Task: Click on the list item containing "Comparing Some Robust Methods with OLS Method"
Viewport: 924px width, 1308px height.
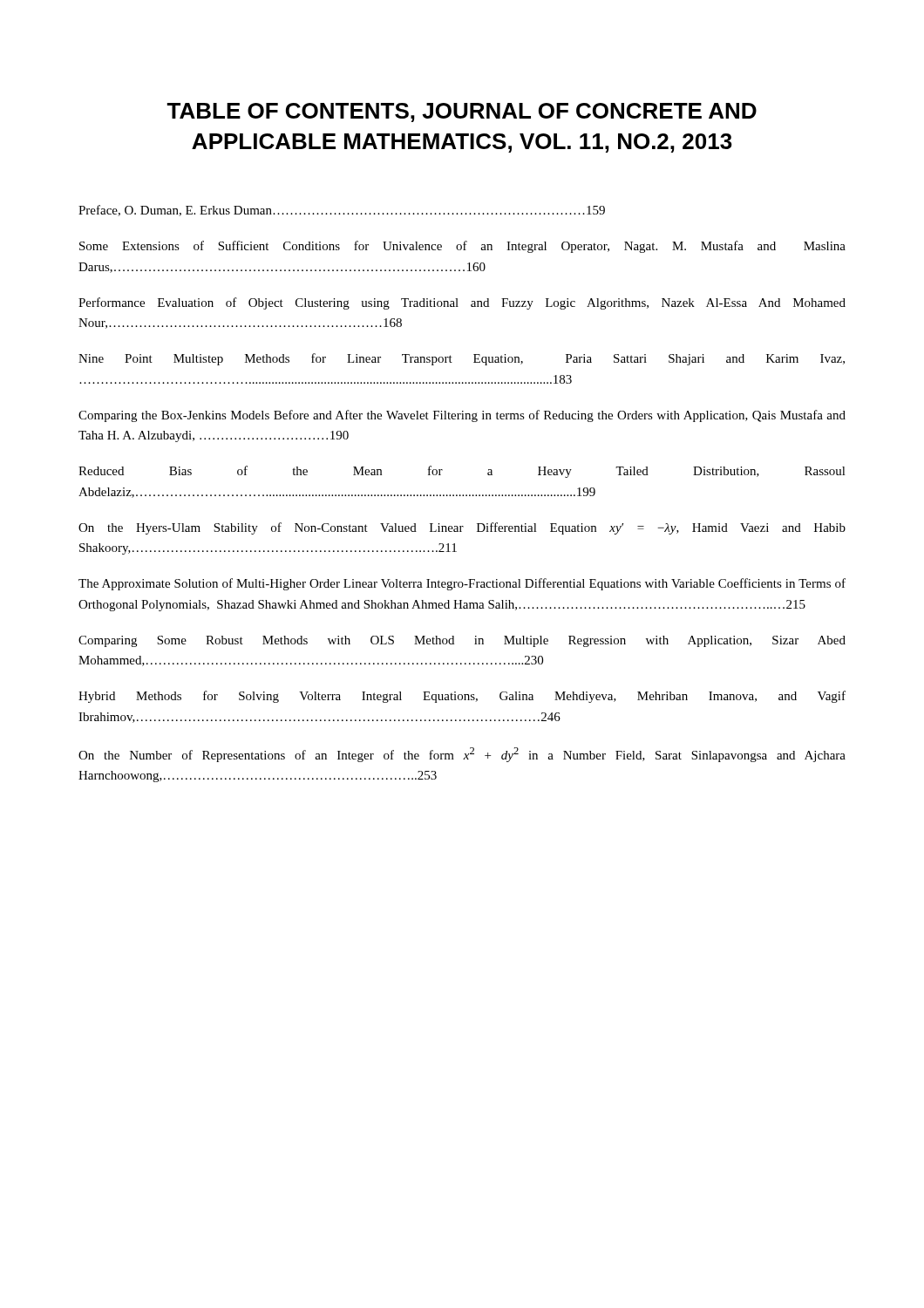Action: 462,650
